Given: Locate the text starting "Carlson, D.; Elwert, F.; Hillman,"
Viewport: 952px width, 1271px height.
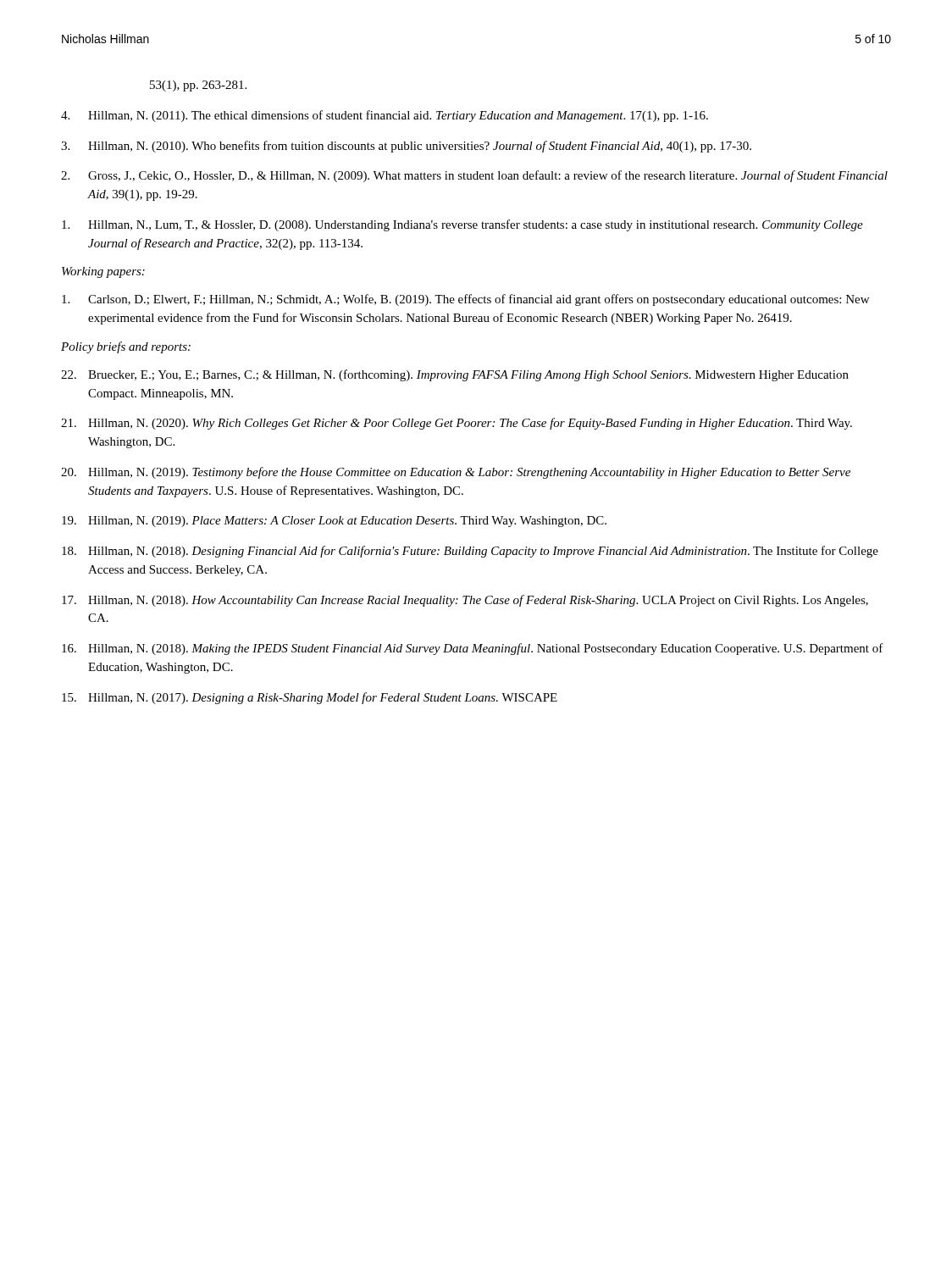Looking at the screenshot, I should coord(476,309).
